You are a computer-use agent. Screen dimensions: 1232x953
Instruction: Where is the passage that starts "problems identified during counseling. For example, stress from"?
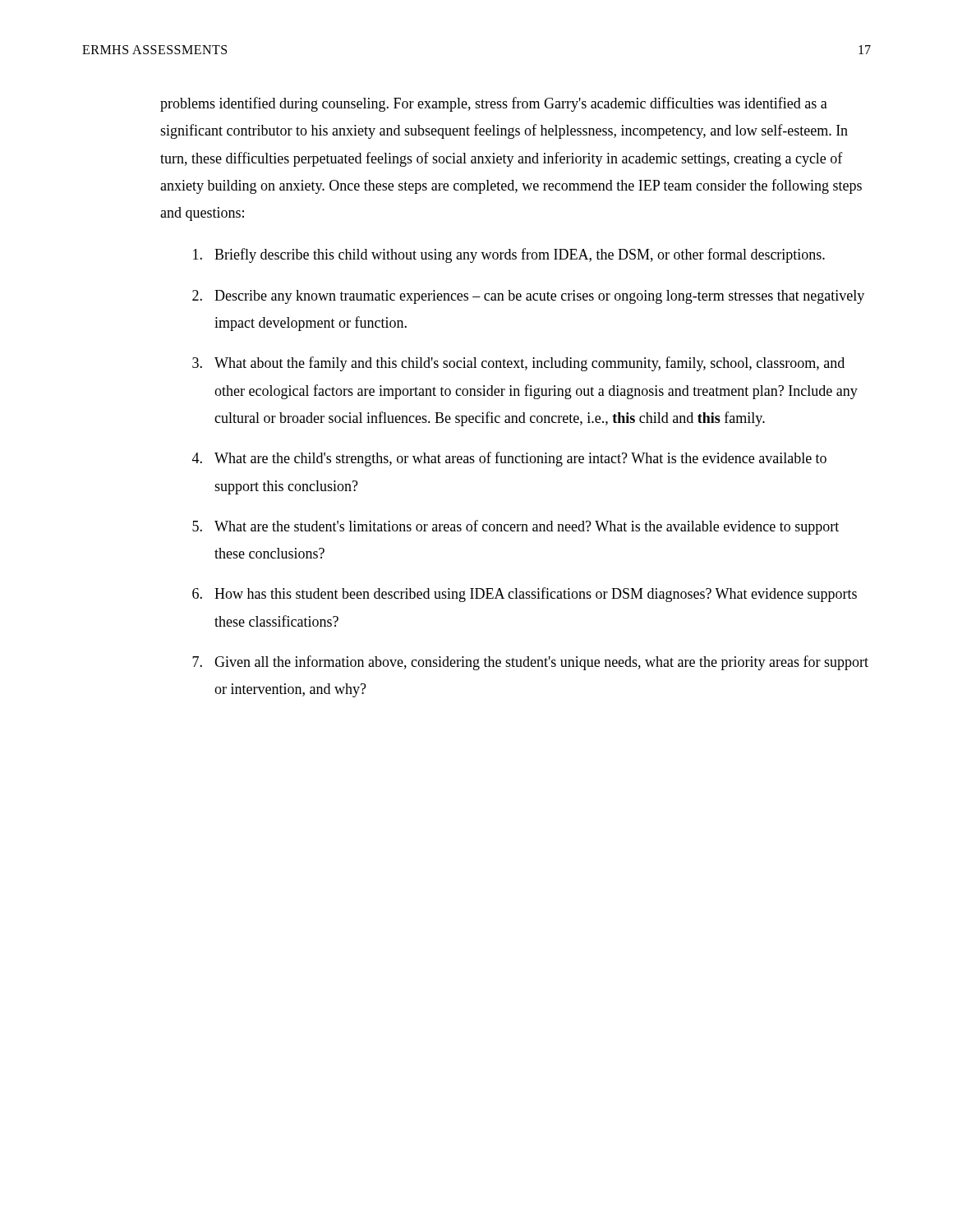[x=511, y=158]
